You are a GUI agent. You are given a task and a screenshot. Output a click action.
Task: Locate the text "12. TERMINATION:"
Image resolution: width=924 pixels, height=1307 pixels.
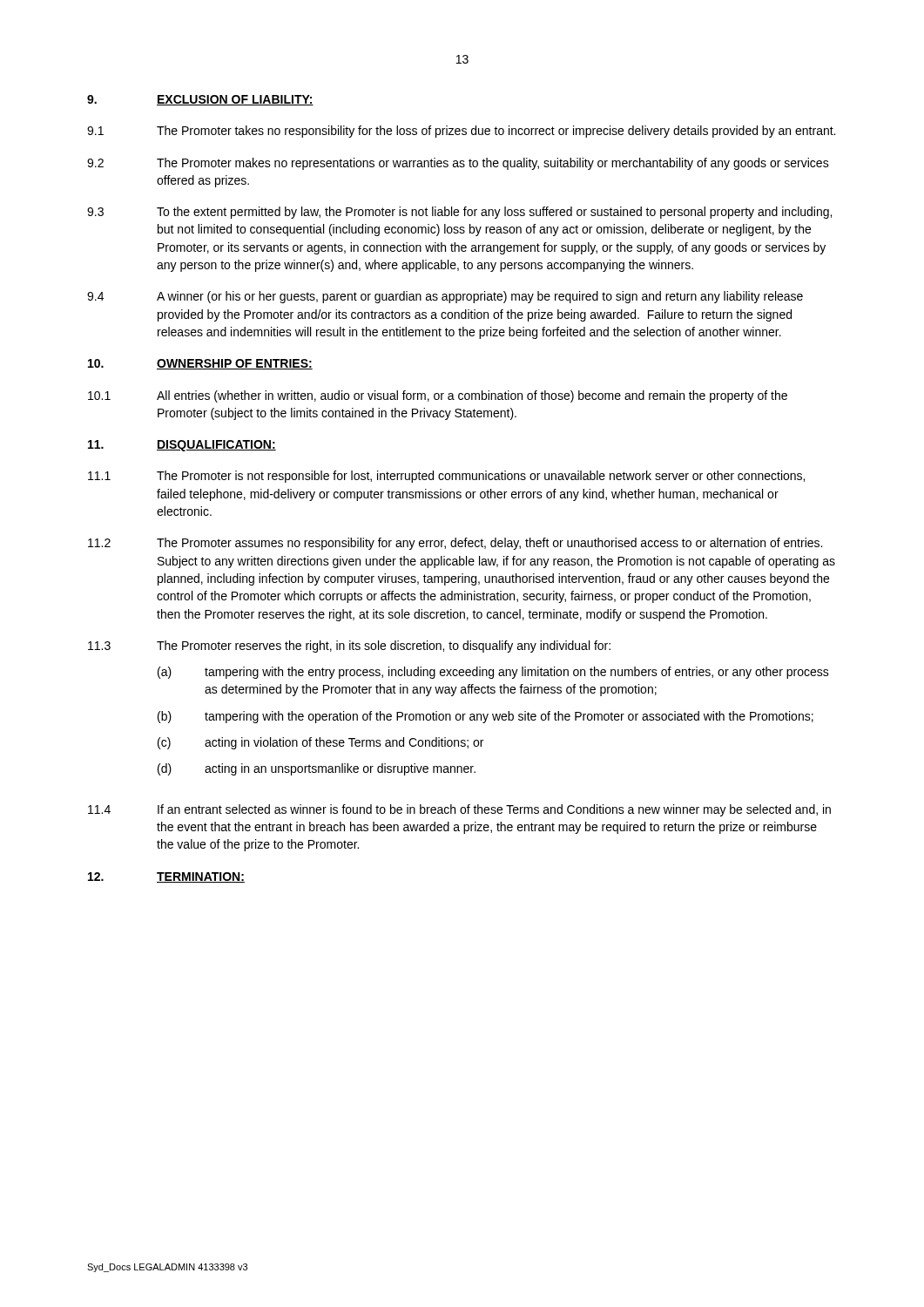coord(166,877)
